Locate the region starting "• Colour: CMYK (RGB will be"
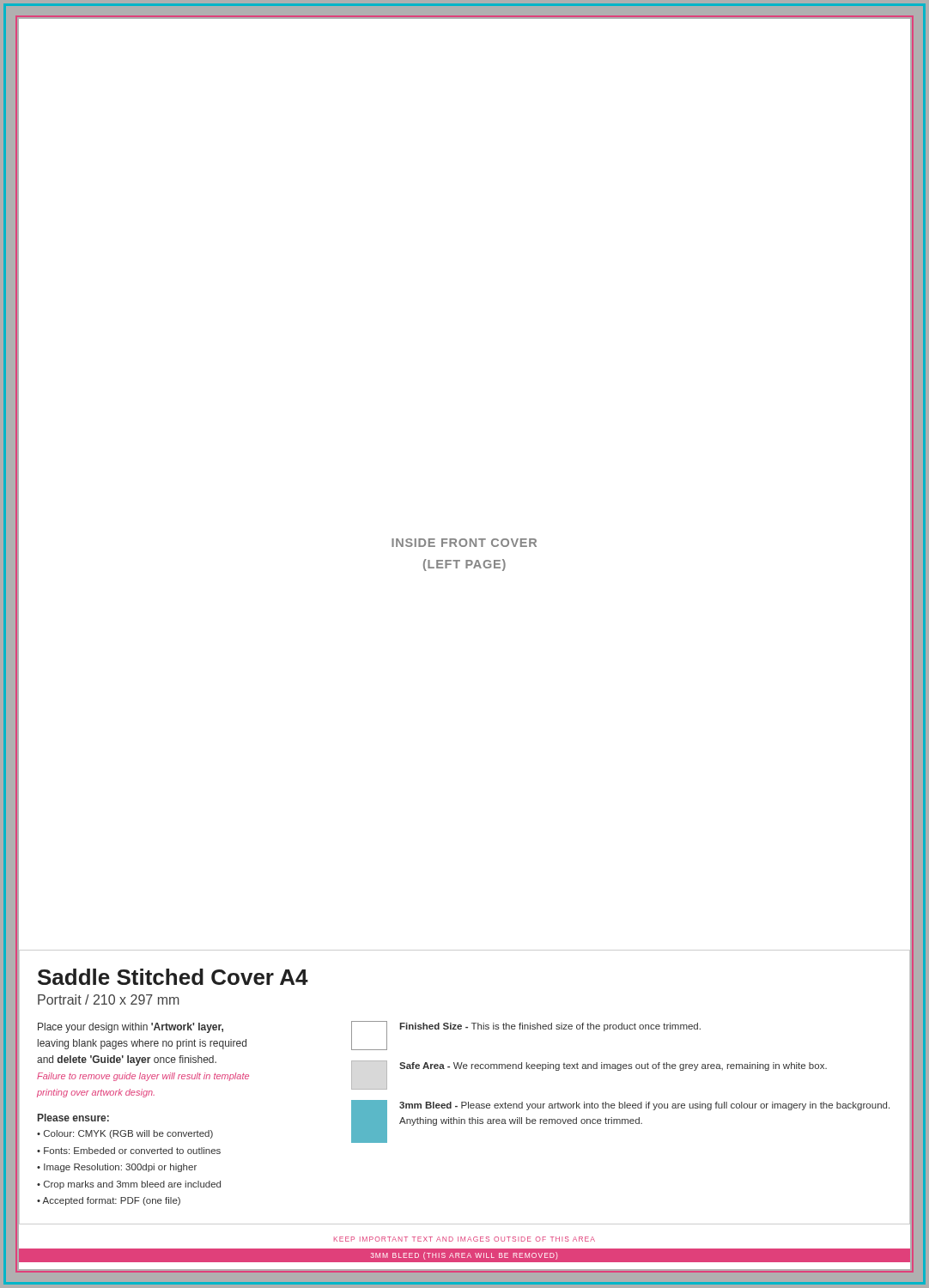The width and height of the screenshot is (929, 1288). [x=125, y=1134]
